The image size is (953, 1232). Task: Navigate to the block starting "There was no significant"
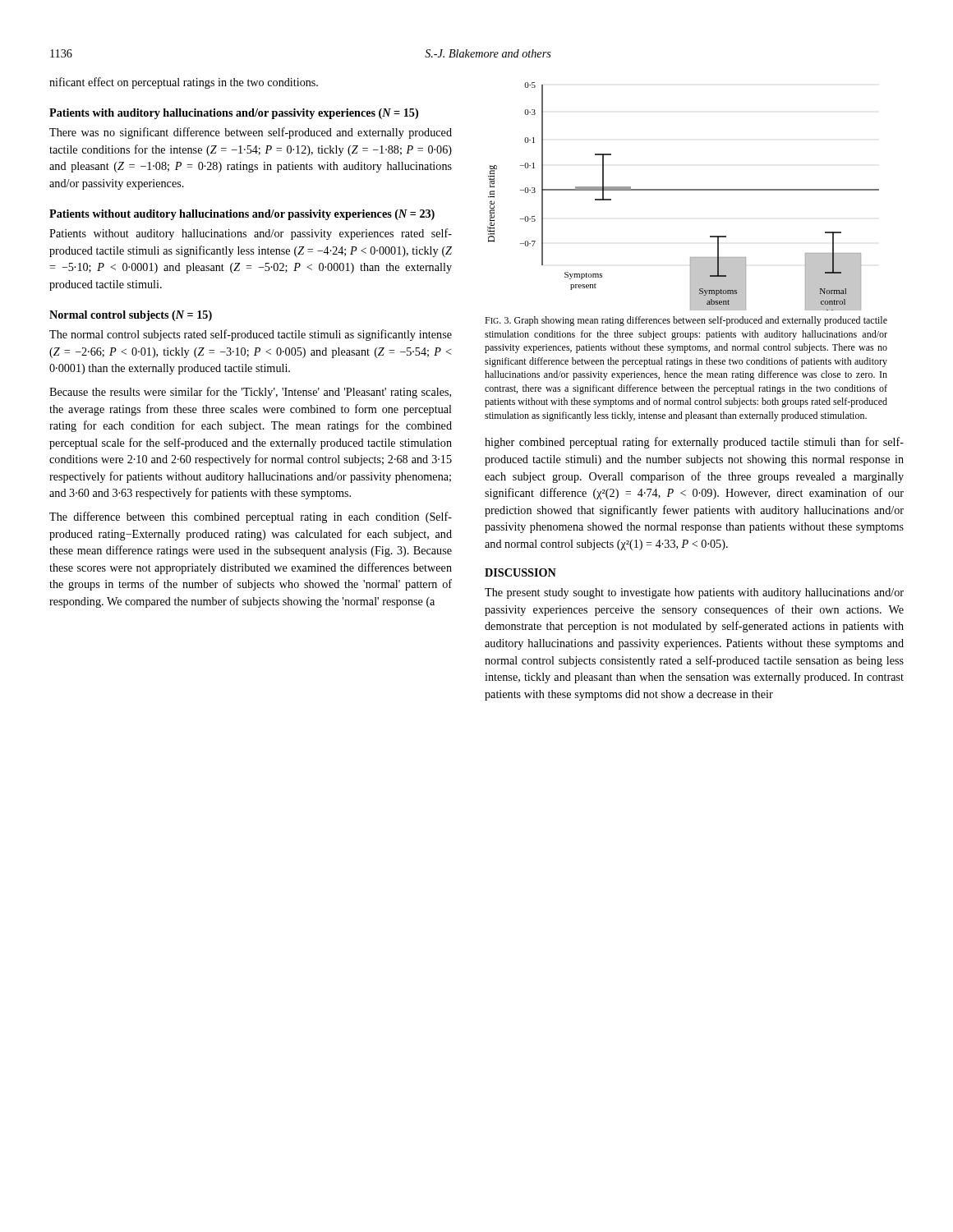251,158
